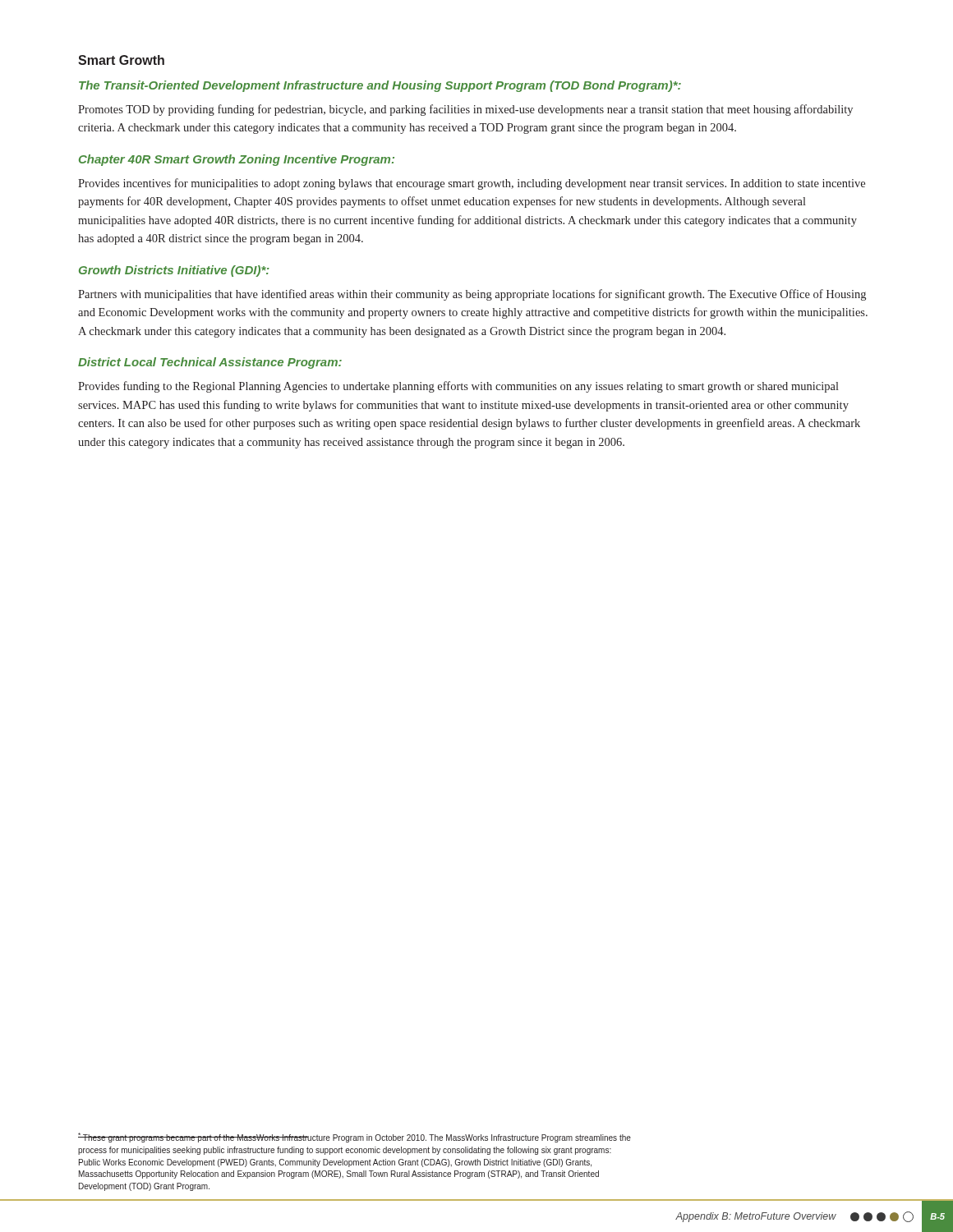Screen dimensions: 1232x953
Task: Find the block on this page that starts "Promotes TOD by providing funding for pedestrian, bicycle,"
Action: [466, 118]
